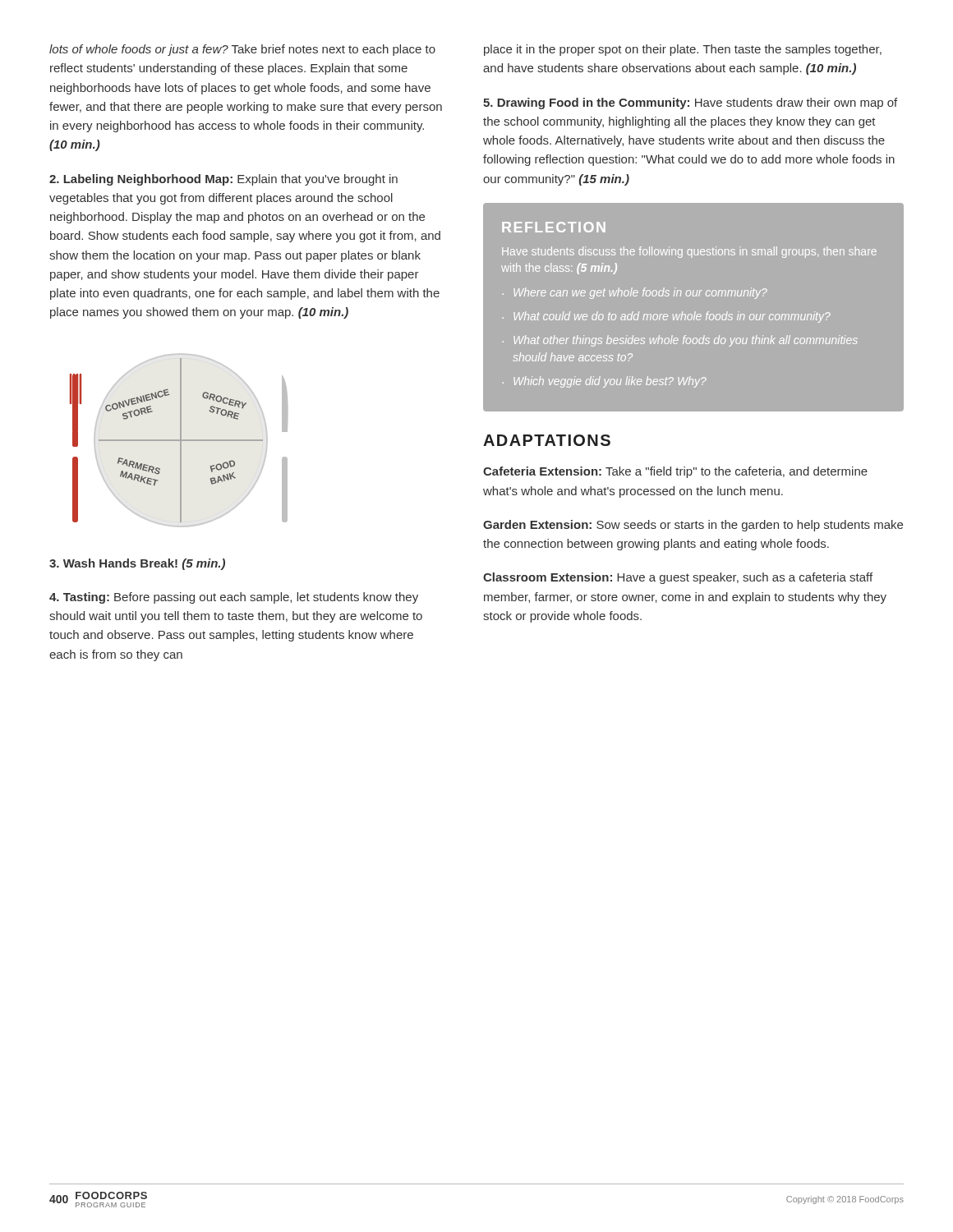Click the passage that begins "Classroom Extension: Have"
The image size is (953, 1232).
[x=685, y=596]
